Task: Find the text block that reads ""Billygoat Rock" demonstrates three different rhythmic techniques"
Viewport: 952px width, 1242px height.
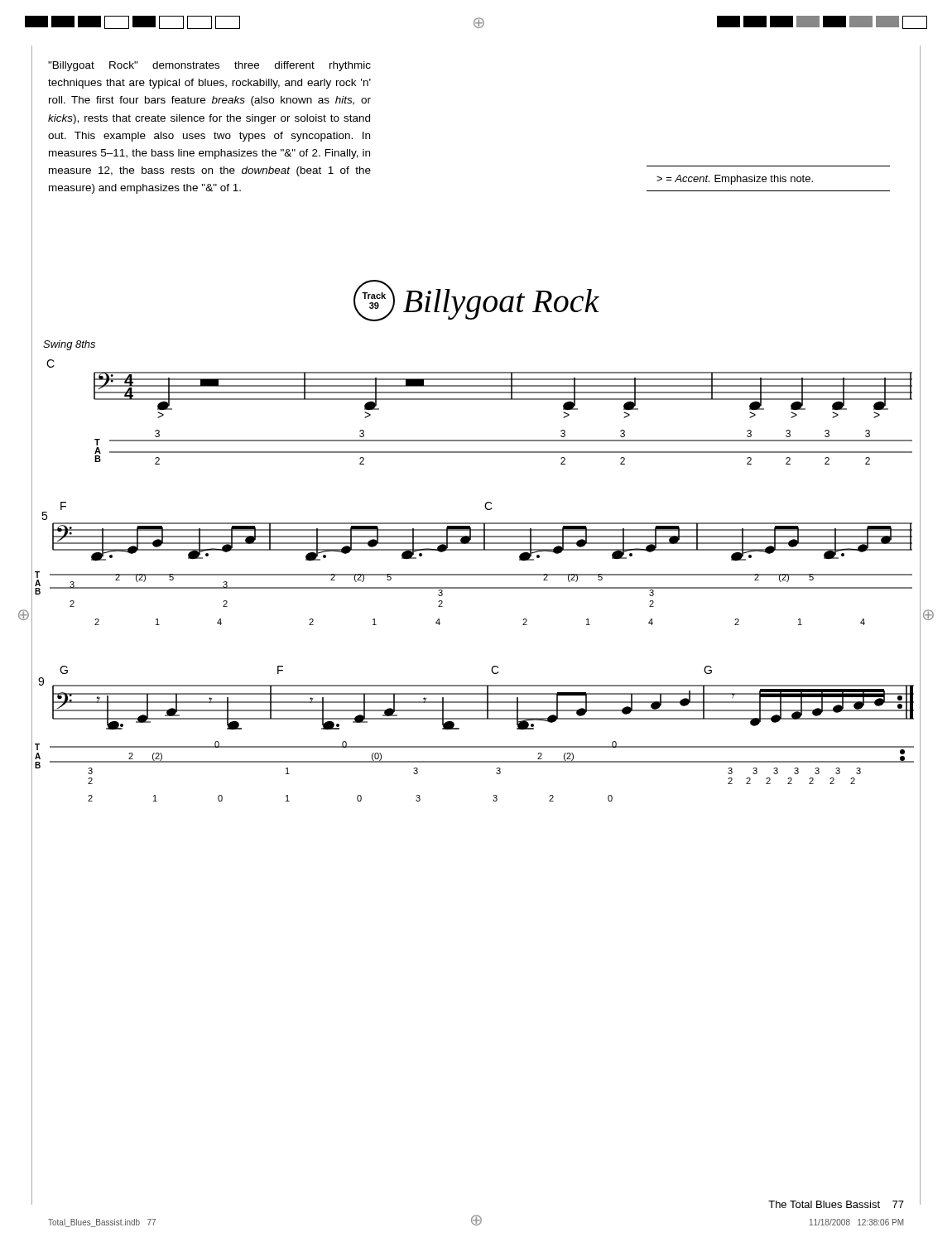Action: click(x=209, y=126)
